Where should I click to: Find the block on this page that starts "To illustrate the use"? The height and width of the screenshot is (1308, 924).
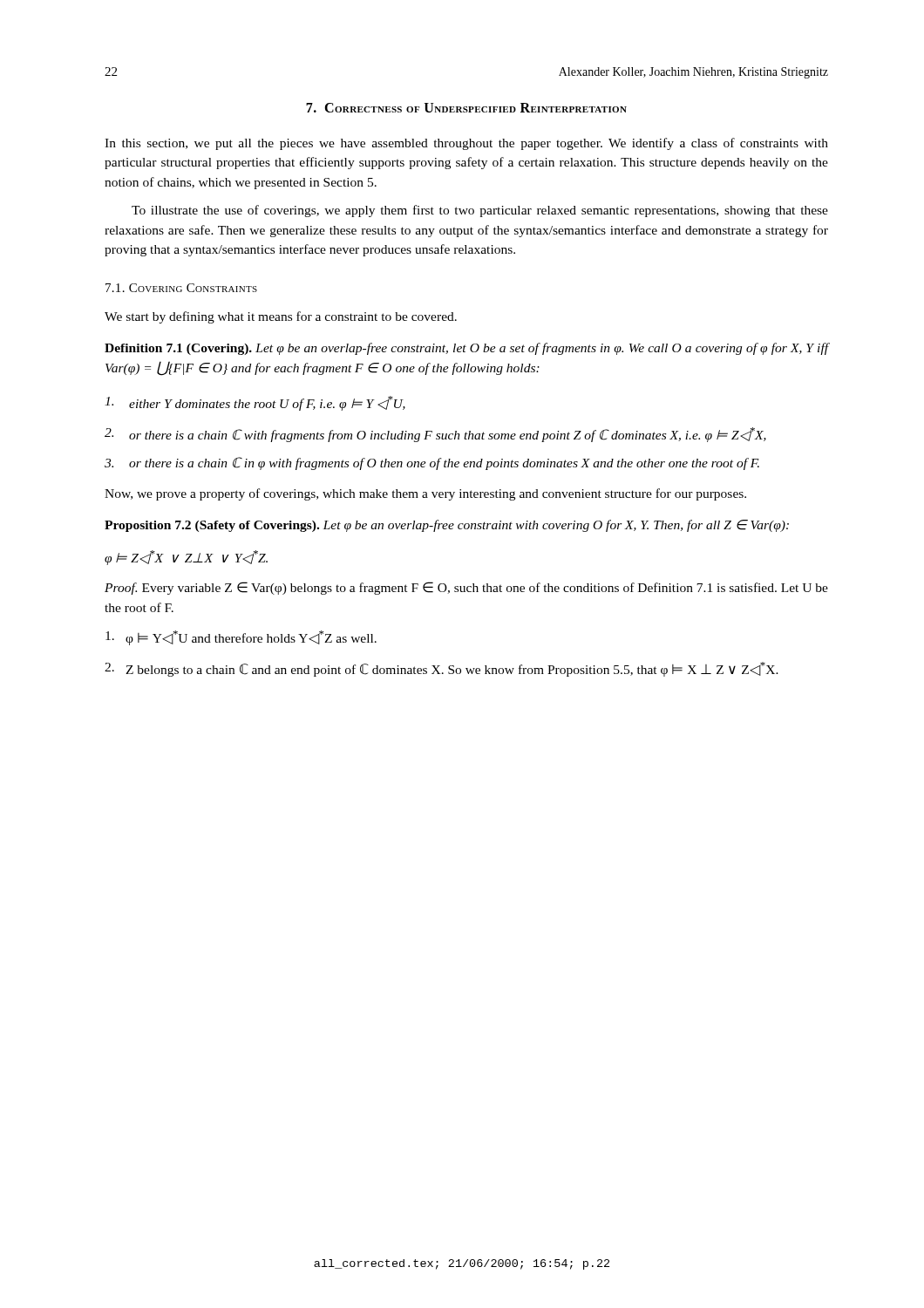[466, 230]
